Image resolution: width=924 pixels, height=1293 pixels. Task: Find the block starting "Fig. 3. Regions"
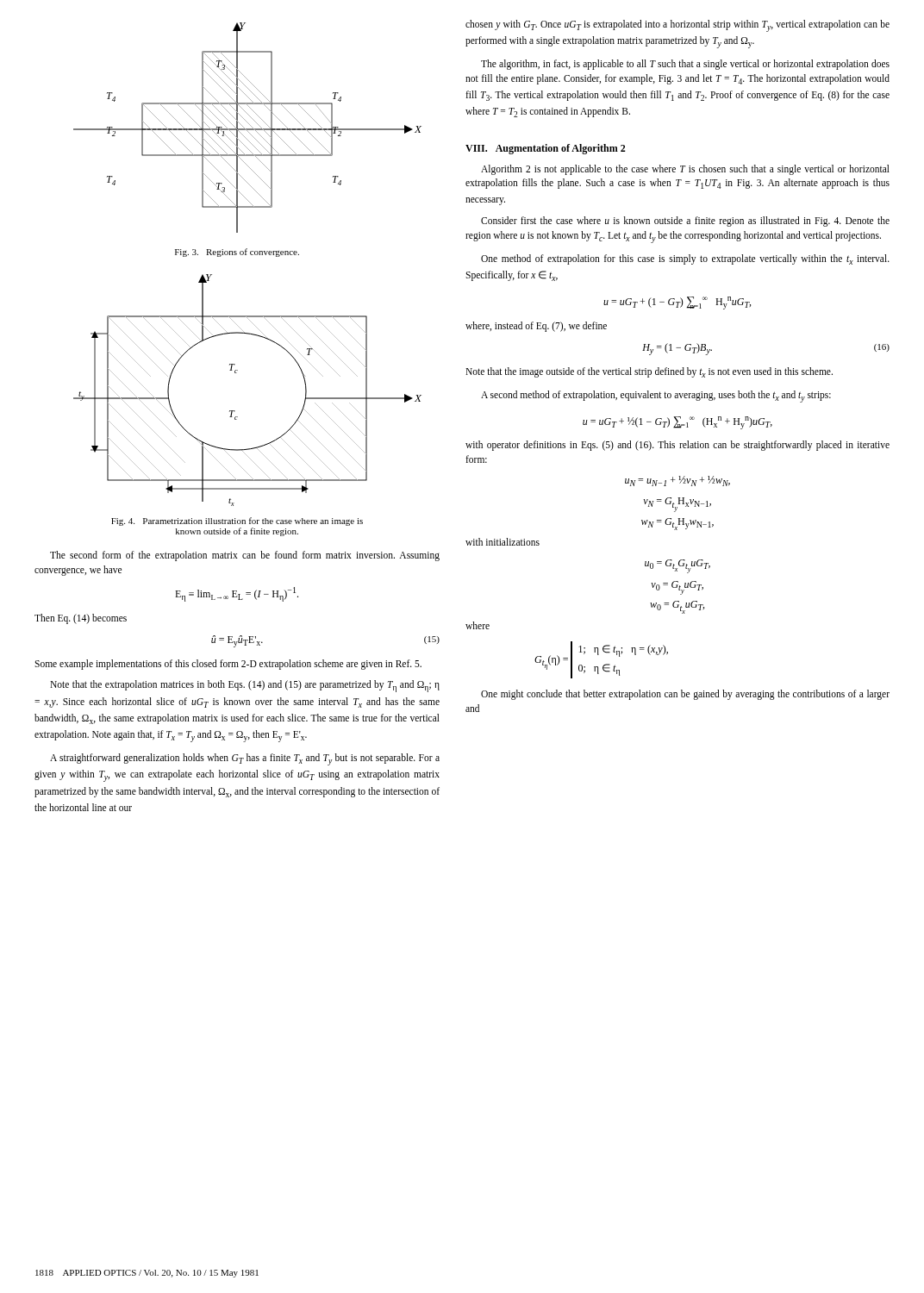click(237, 252)
